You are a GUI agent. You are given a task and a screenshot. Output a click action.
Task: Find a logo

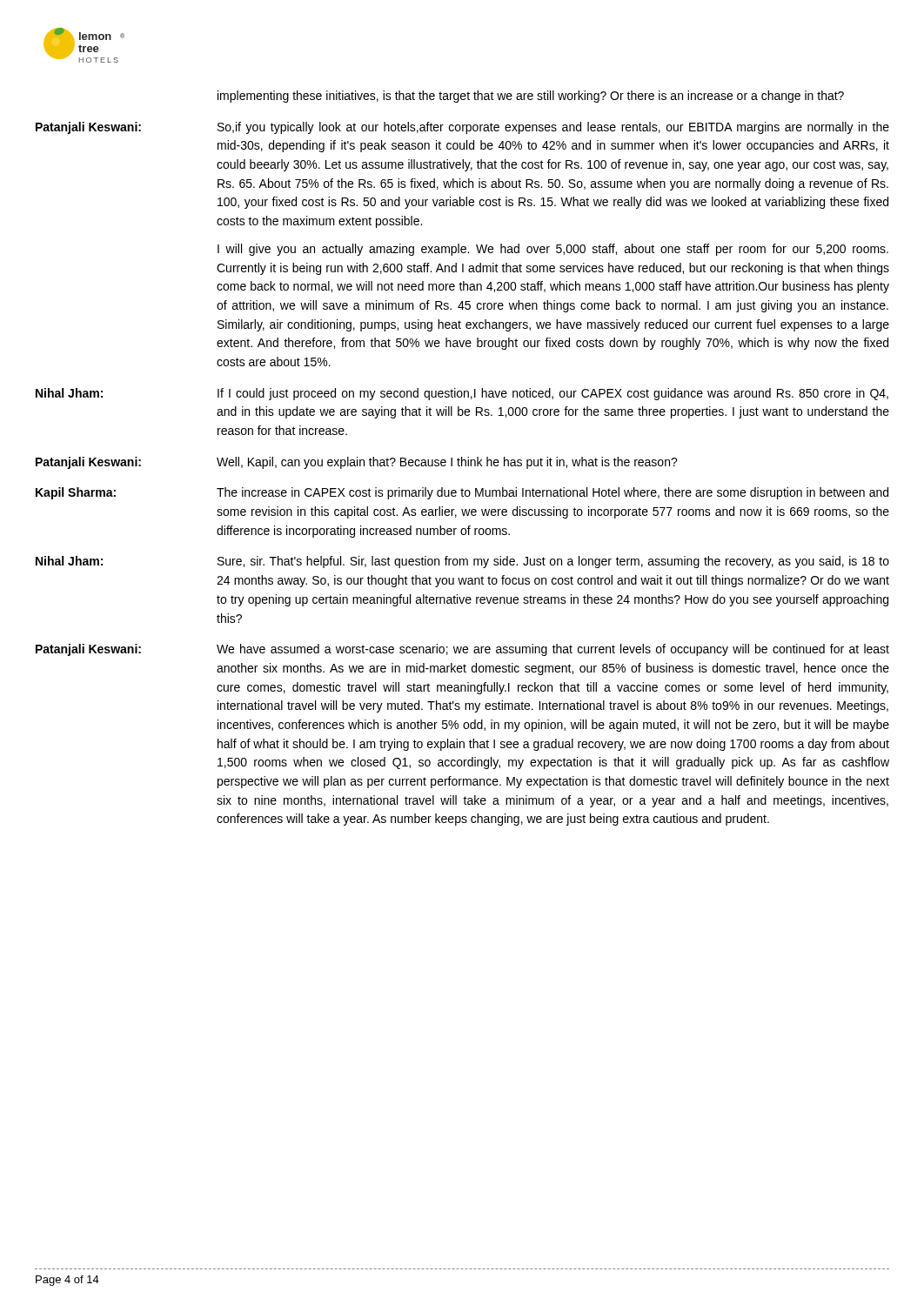[83, 52]
